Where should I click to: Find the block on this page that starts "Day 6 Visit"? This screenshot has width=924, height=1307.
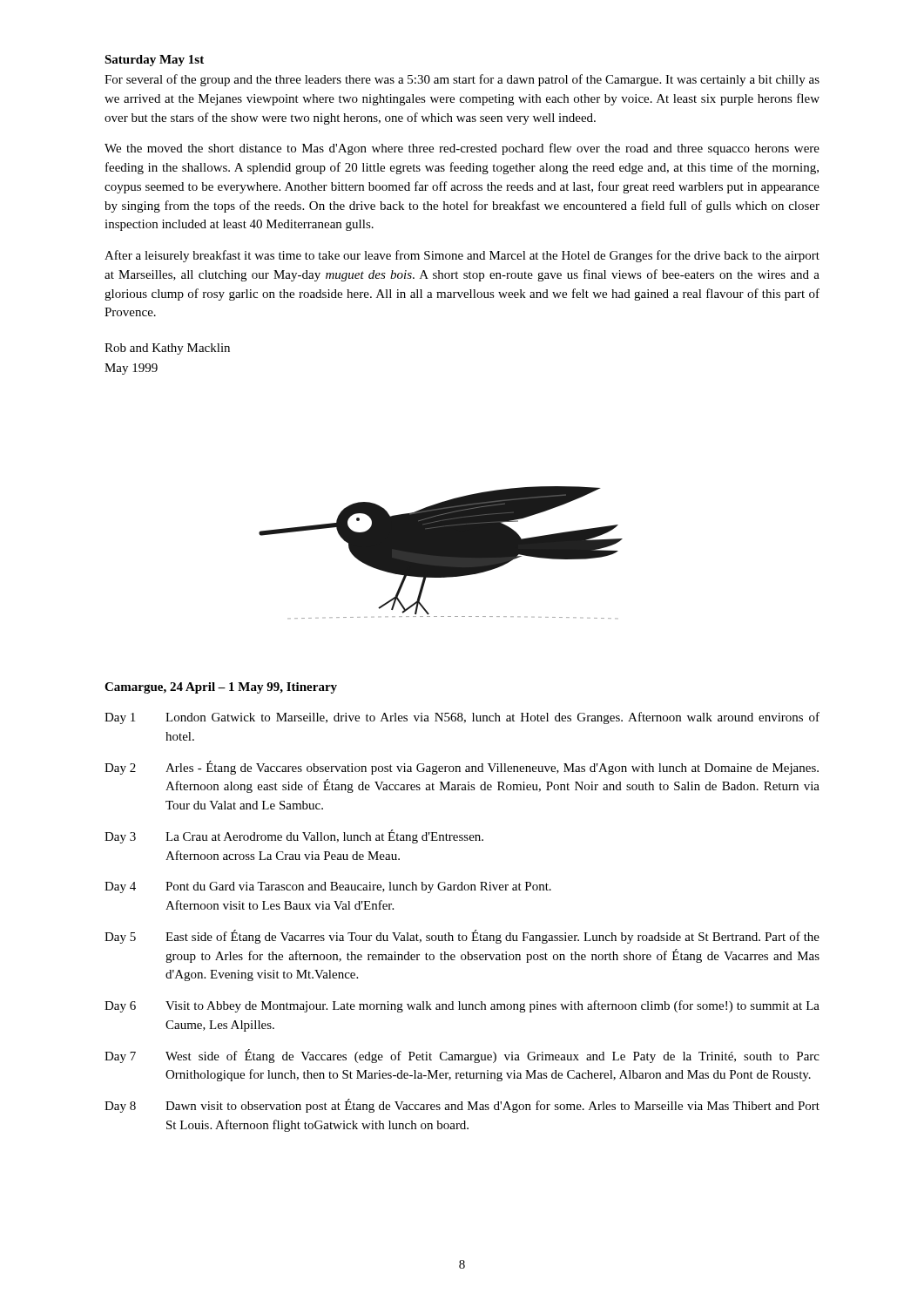point(462,1016)
